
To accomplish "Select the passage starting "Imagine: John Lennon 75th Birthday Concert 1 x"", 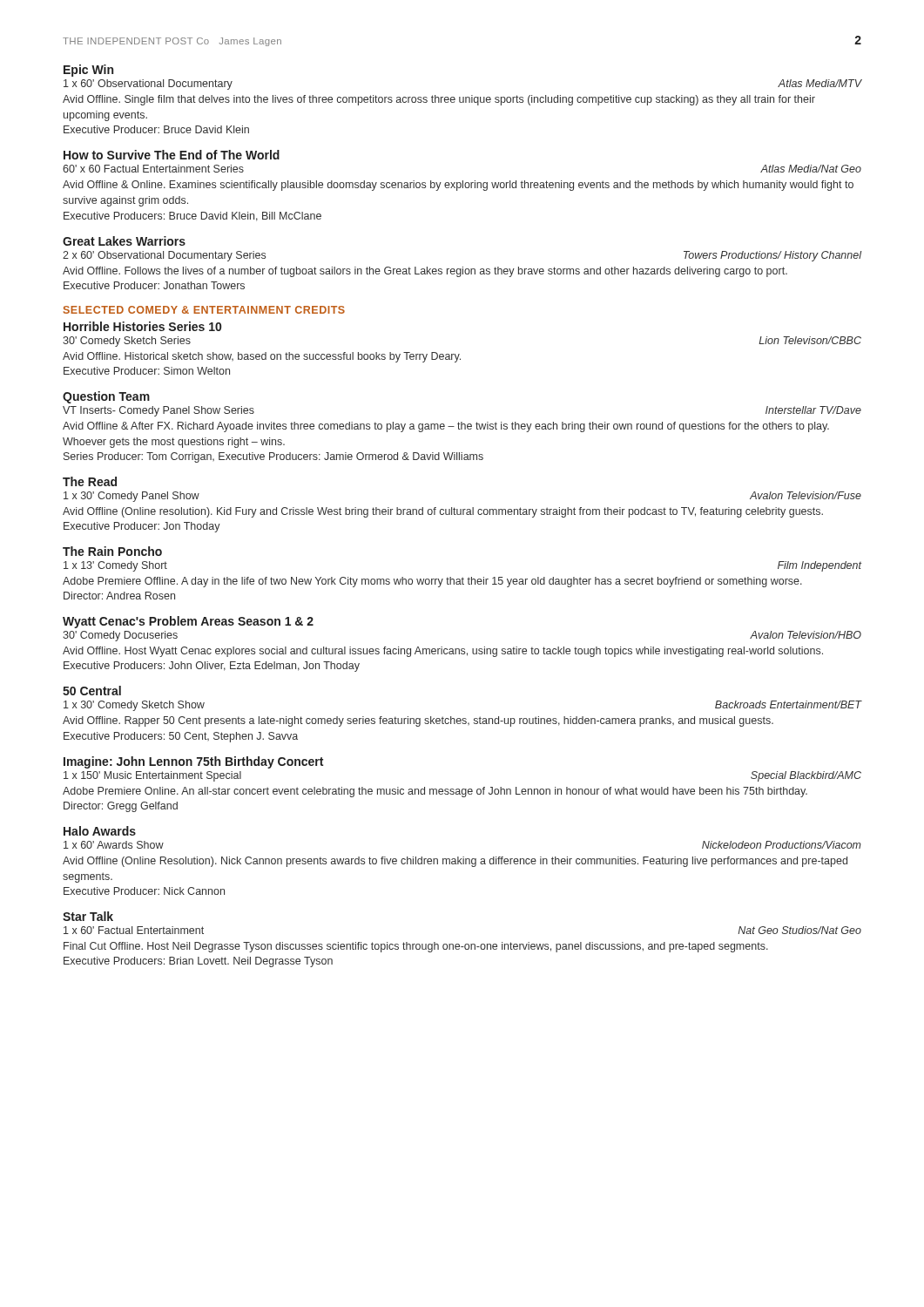I will (462, 783).
